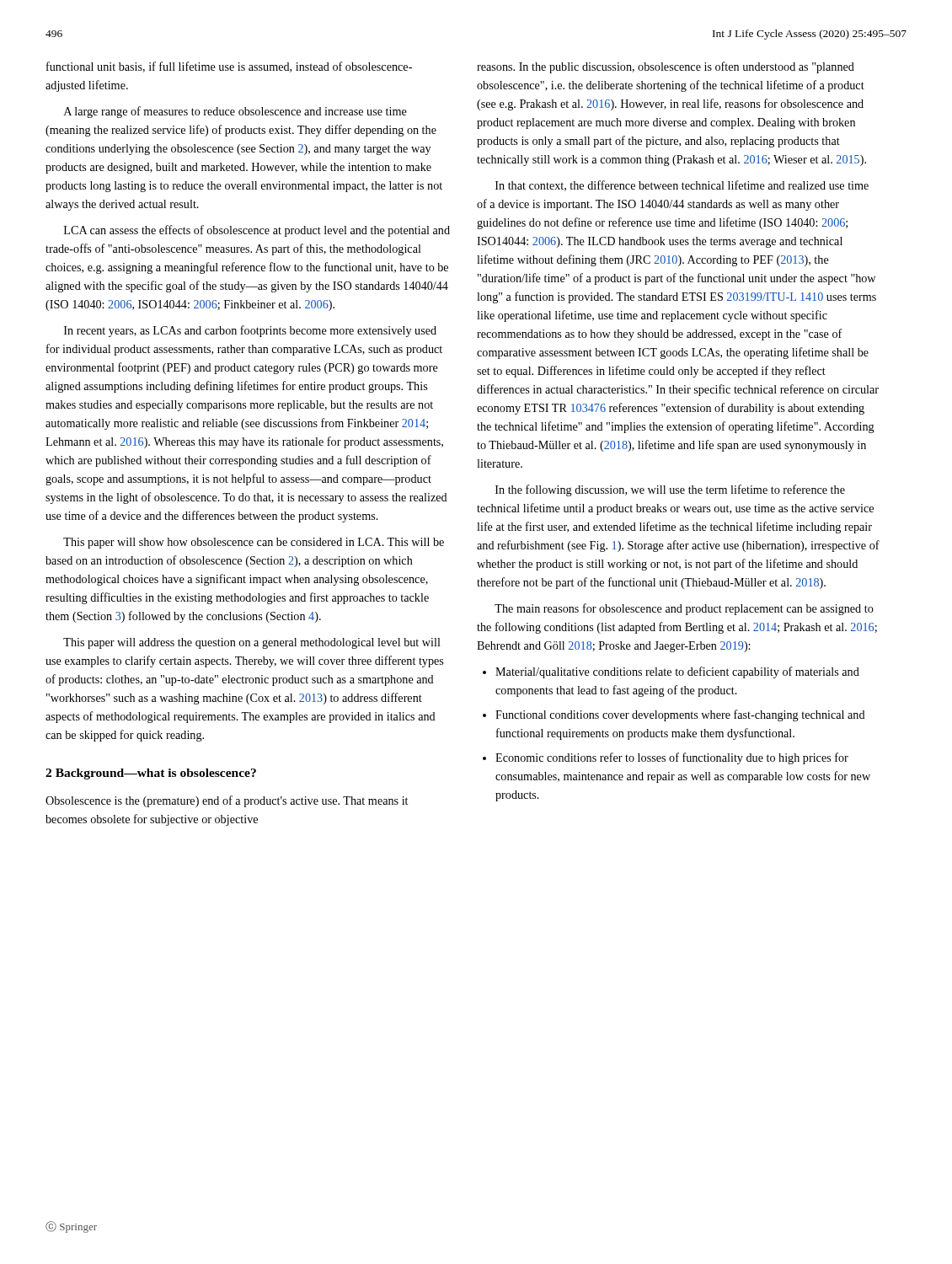Find the list item that reads "Material/qualitative conditions relate to deficient capability of"
Image resolution: width=952 pixels, height=1264 pixels.
tap(677, 681)
